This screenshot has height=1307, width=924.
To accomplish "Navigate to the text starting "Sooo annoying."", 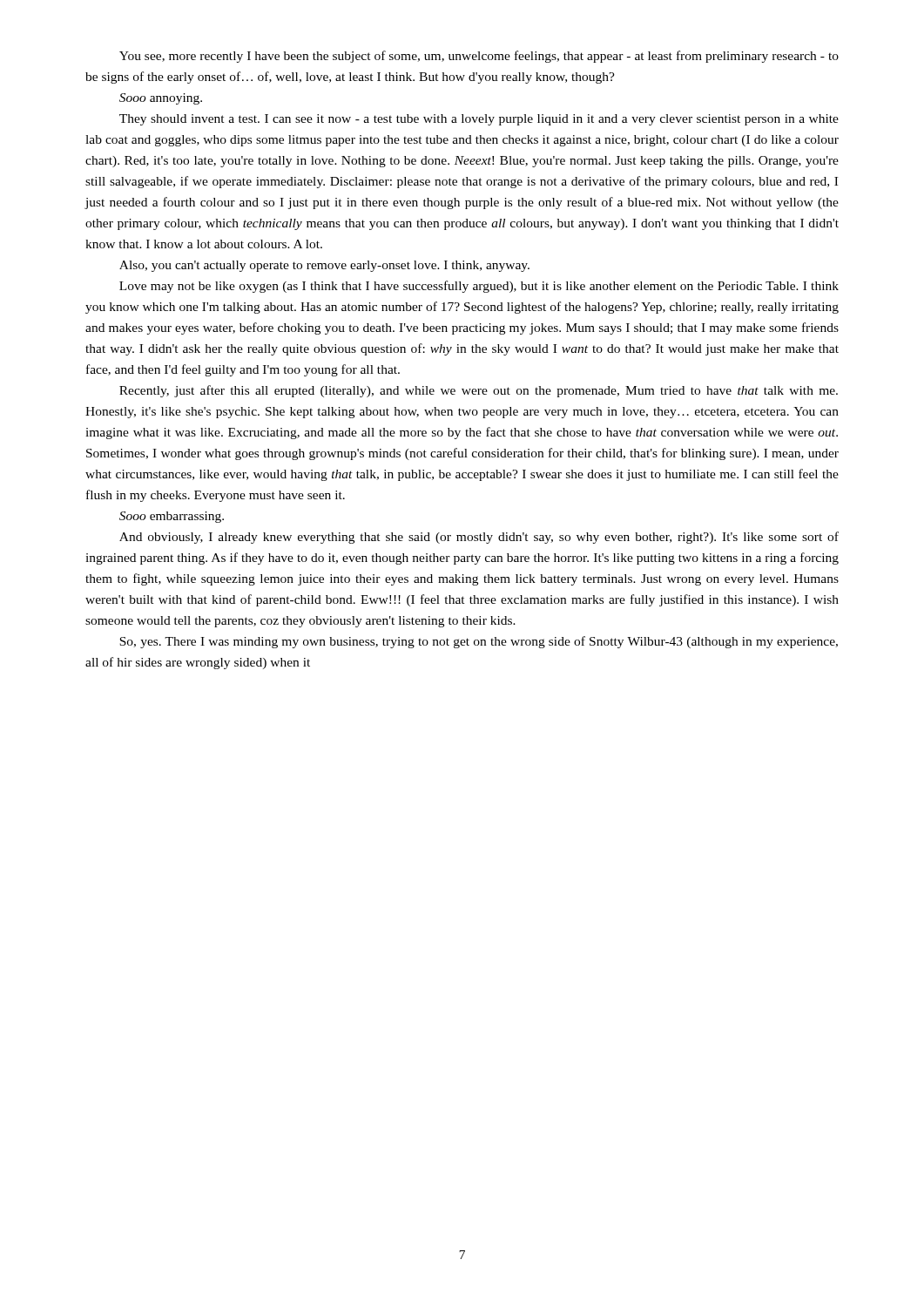I will 161,99.
